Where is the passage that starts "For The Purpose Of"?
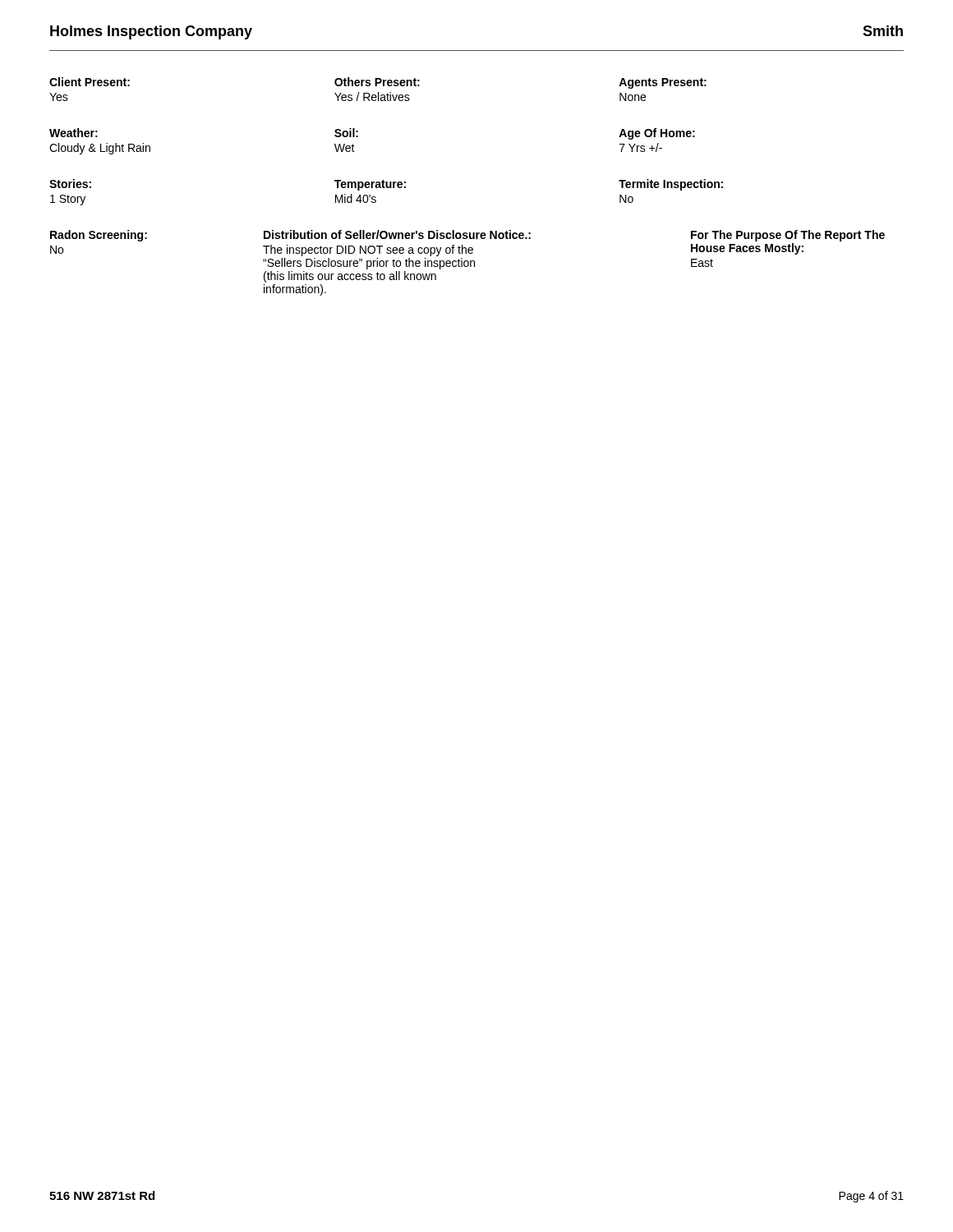Screen dimensions: 1232x953 (x=797, y=249)
